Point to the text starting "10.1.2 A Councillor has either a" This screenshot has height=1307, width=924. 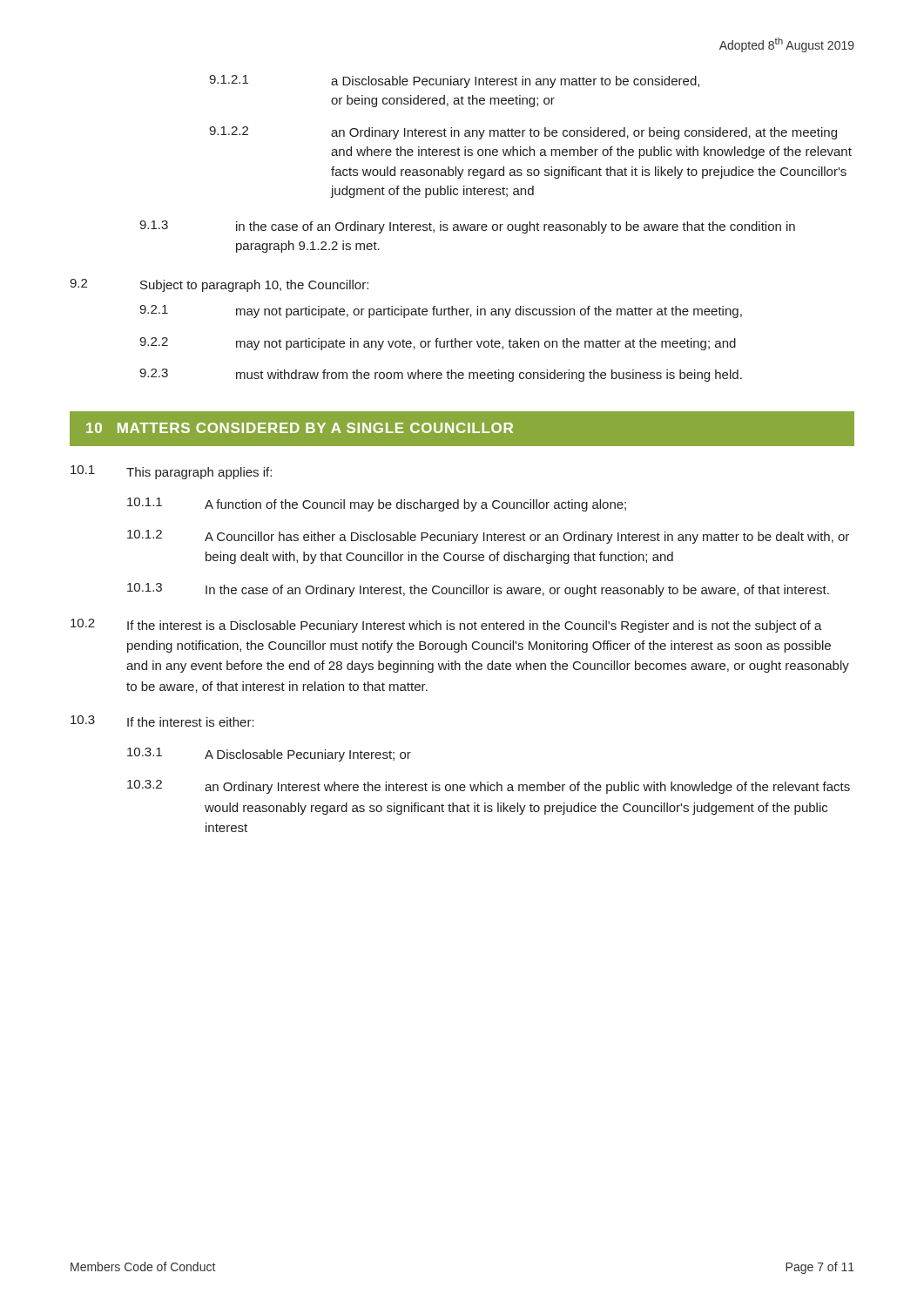tap(490, 547)
